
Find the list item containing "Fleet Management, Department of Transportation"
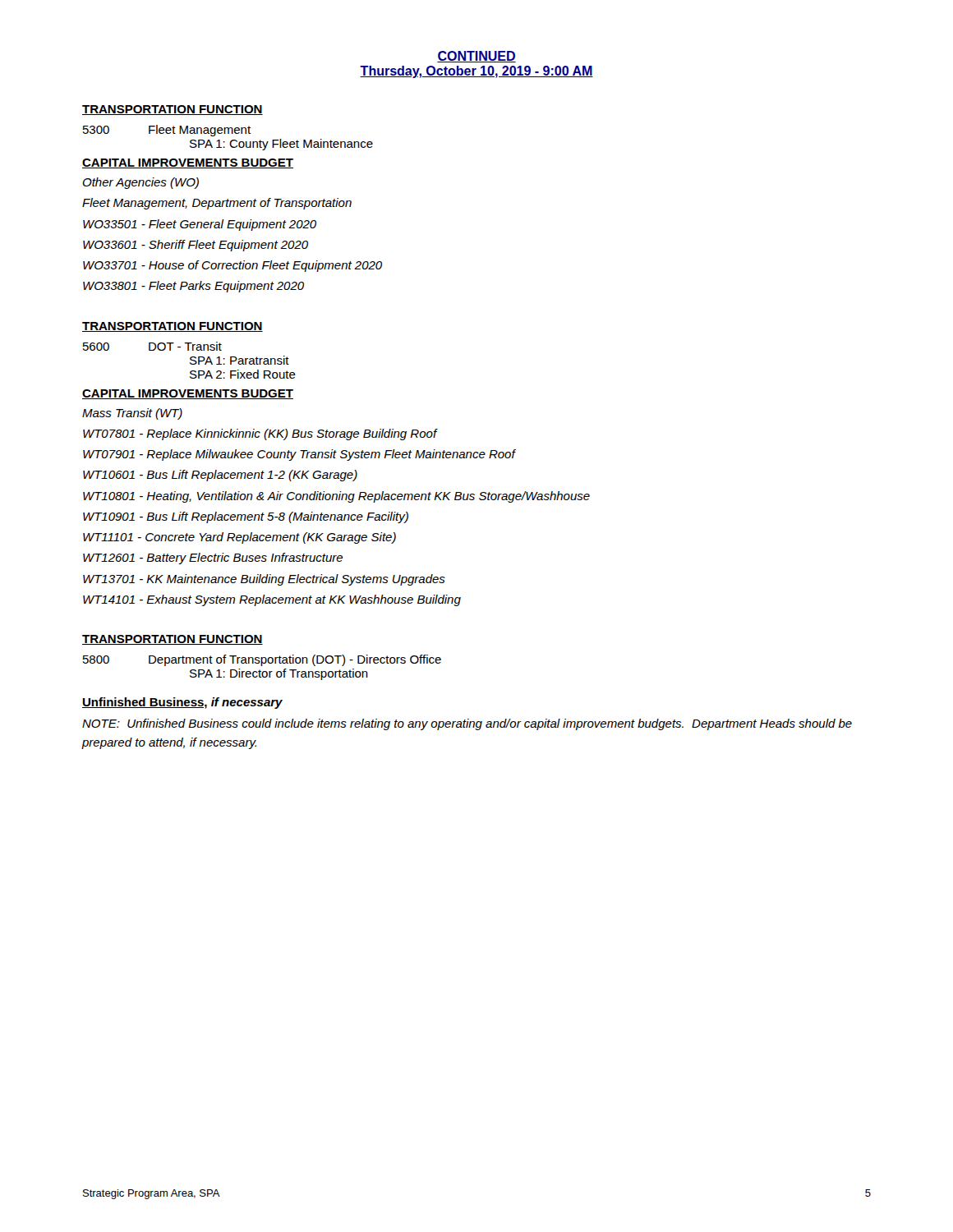click(217, 203)
